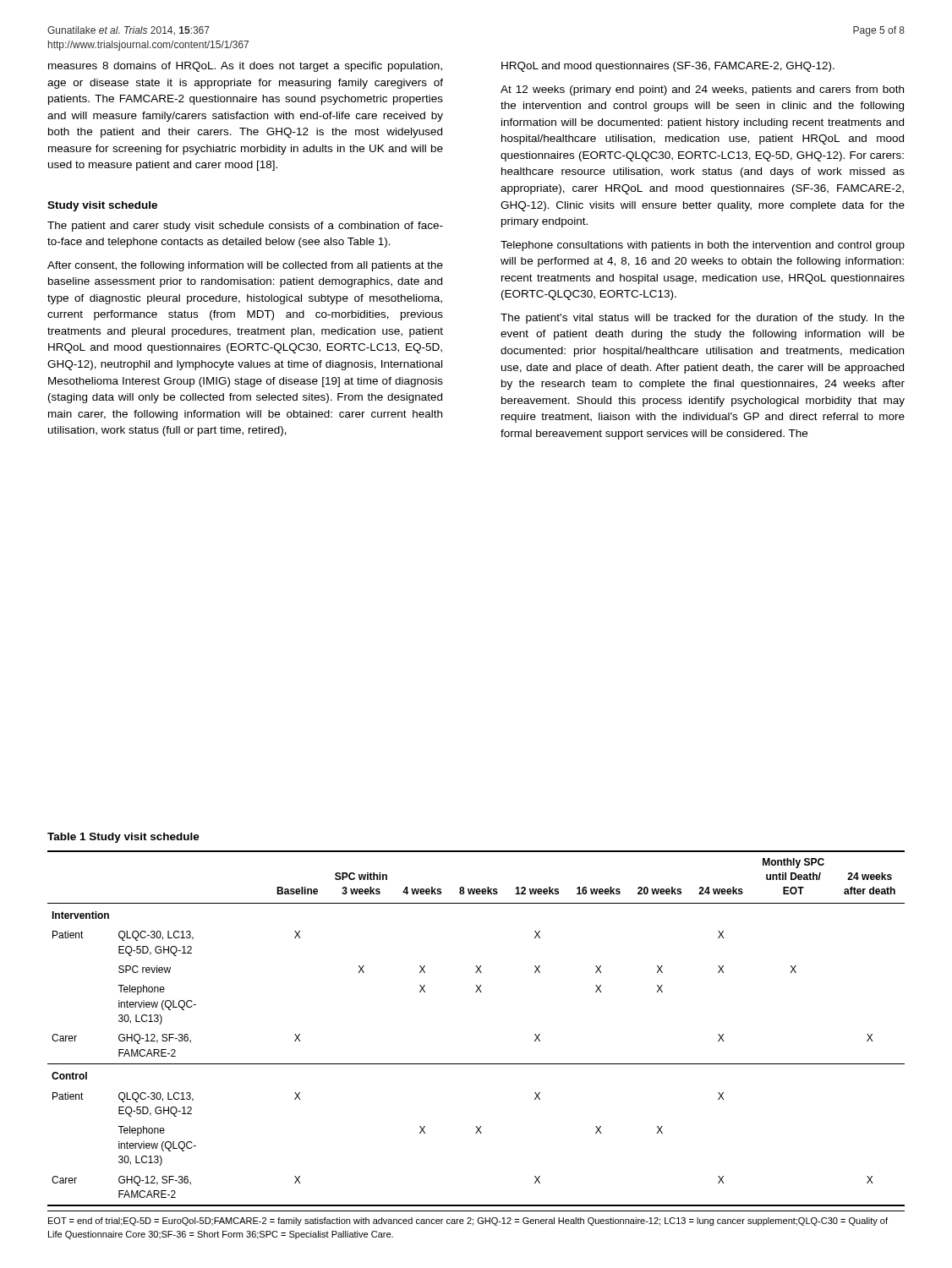The width and height of the screenshot is (952, 1268).
Task: Click on the text block that reads "measures 8 domains of HRQoL."
Action: (245, 115)
